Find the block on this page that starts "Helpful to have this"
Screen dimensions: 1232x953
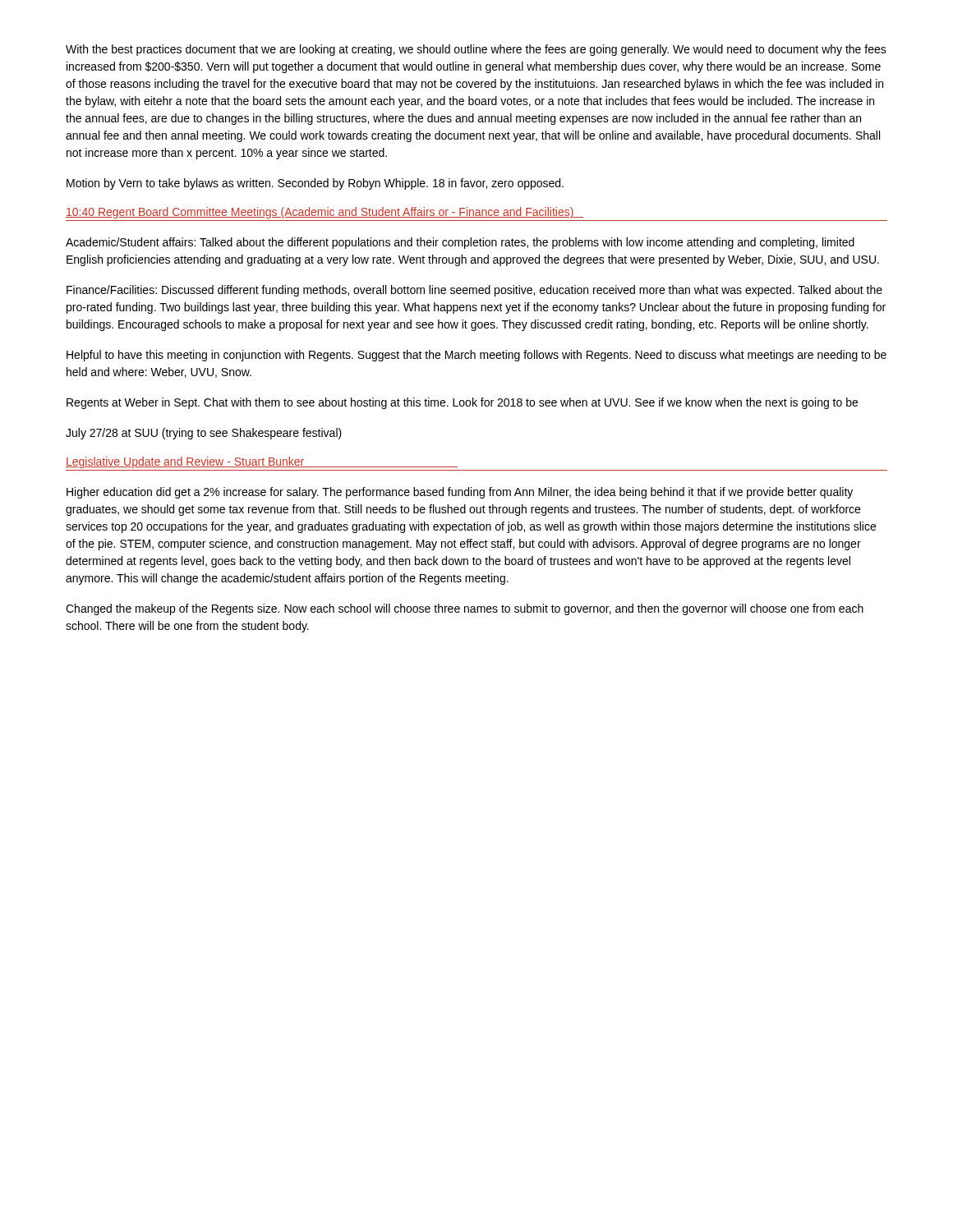click(476, 363)
